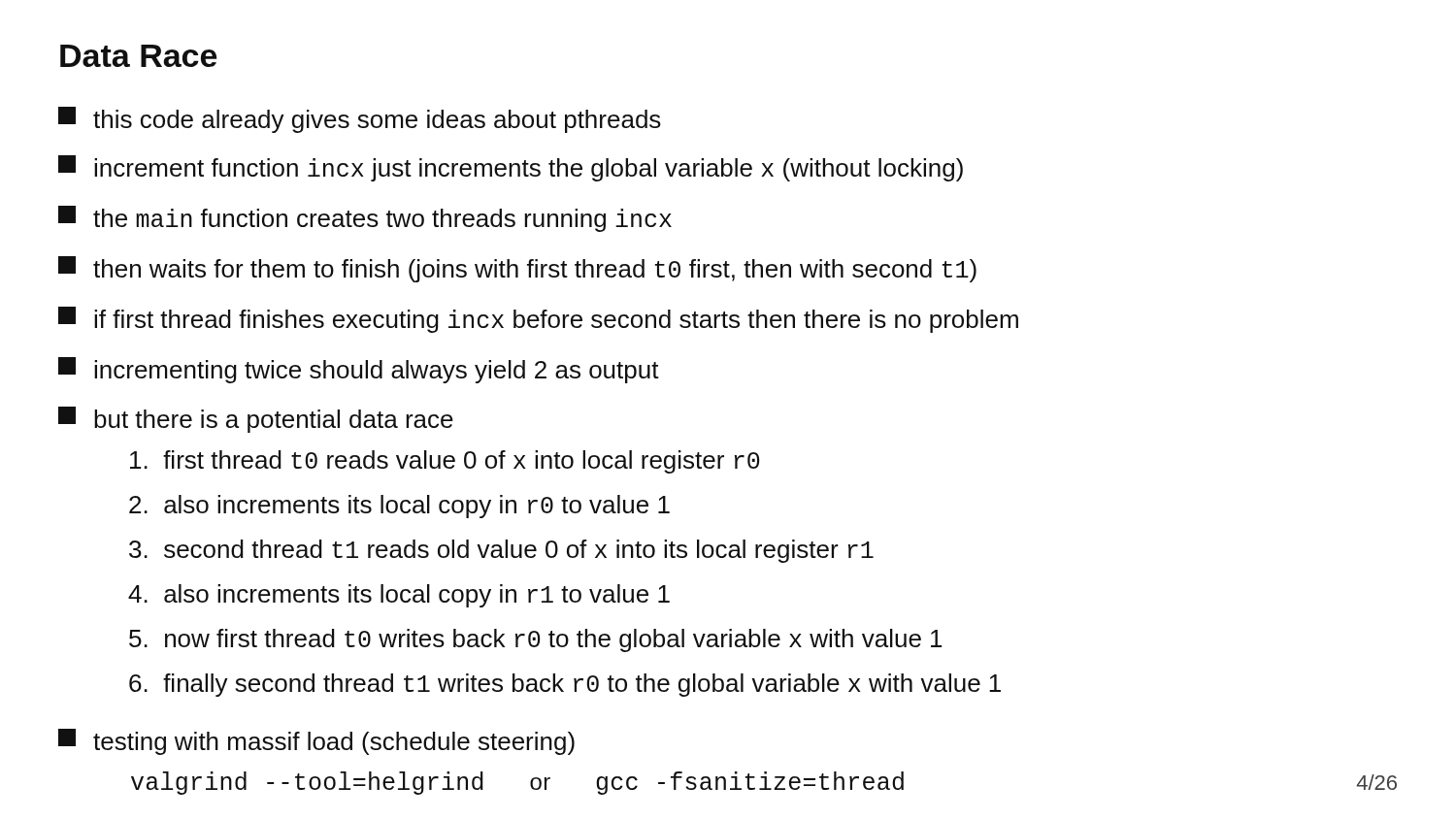Point to the text starting "first thread t0 reads value 0"
This screenshot has height=819, width=1456.
pyautogui.click(x=444, y=461)
